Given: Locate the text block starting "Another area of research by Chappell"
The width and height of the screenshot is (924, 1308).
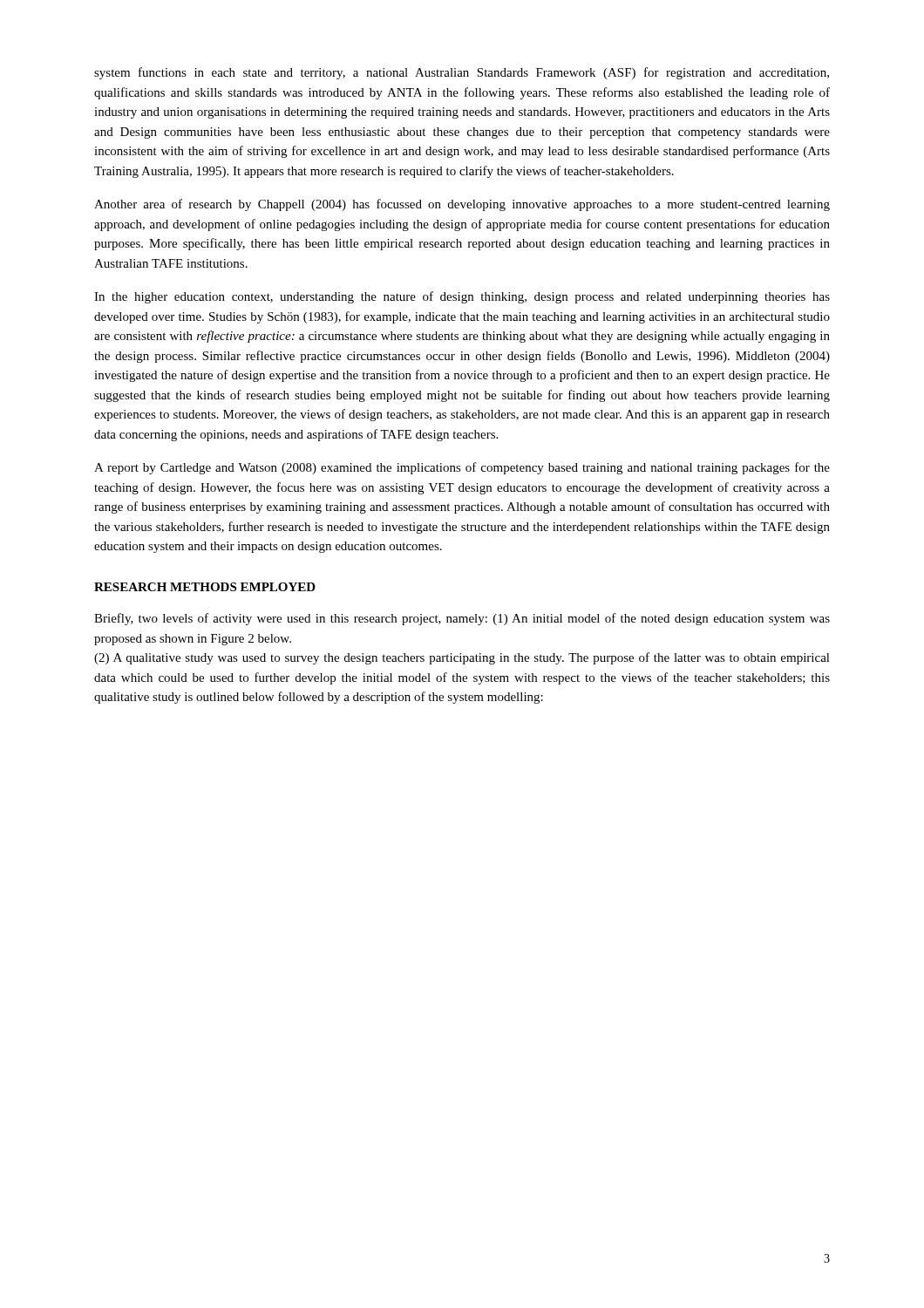Looking at the screenshot, I should pos(462,234).
